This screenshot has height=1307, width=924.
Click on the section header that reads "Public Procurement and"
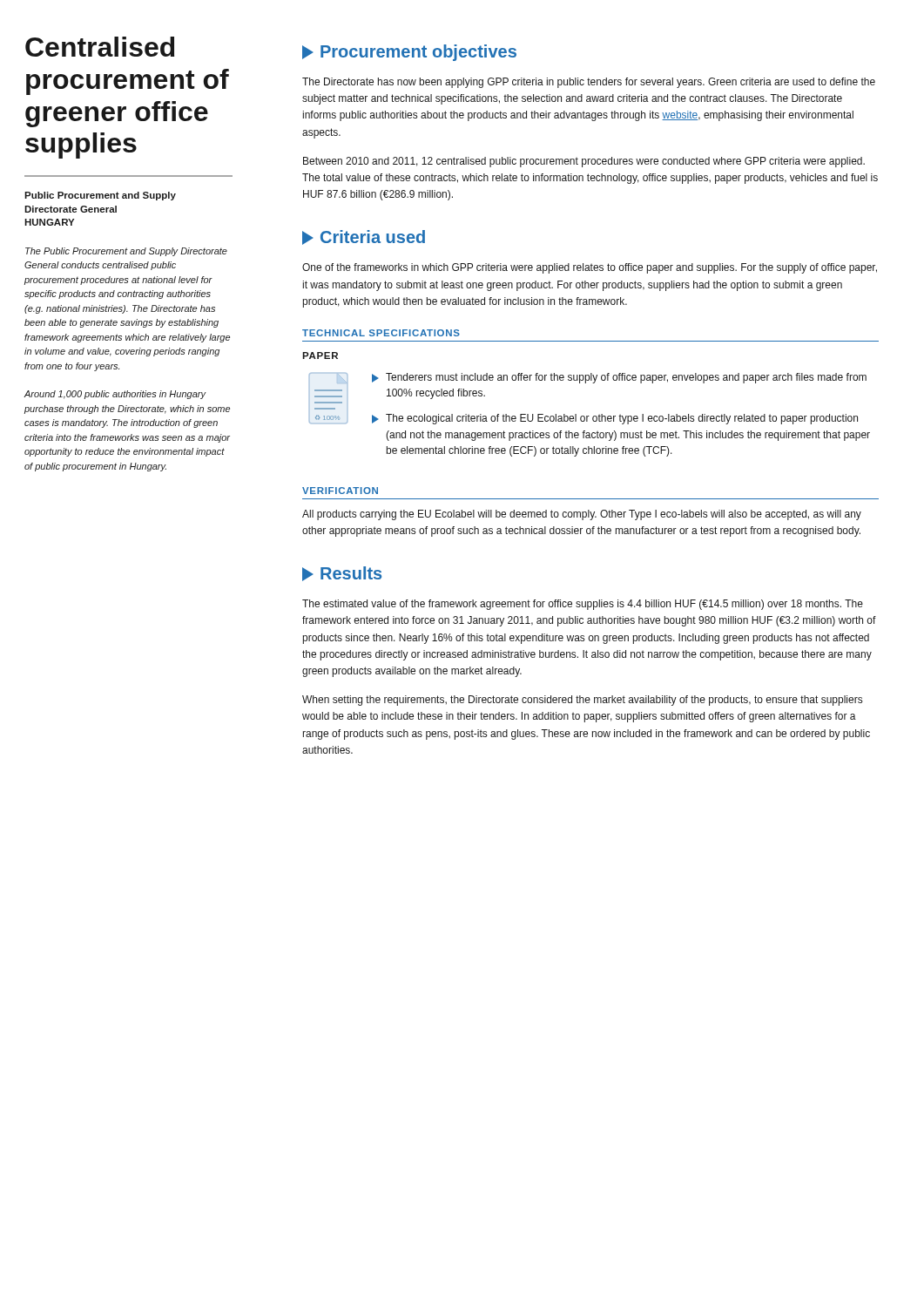pos(100,196)
